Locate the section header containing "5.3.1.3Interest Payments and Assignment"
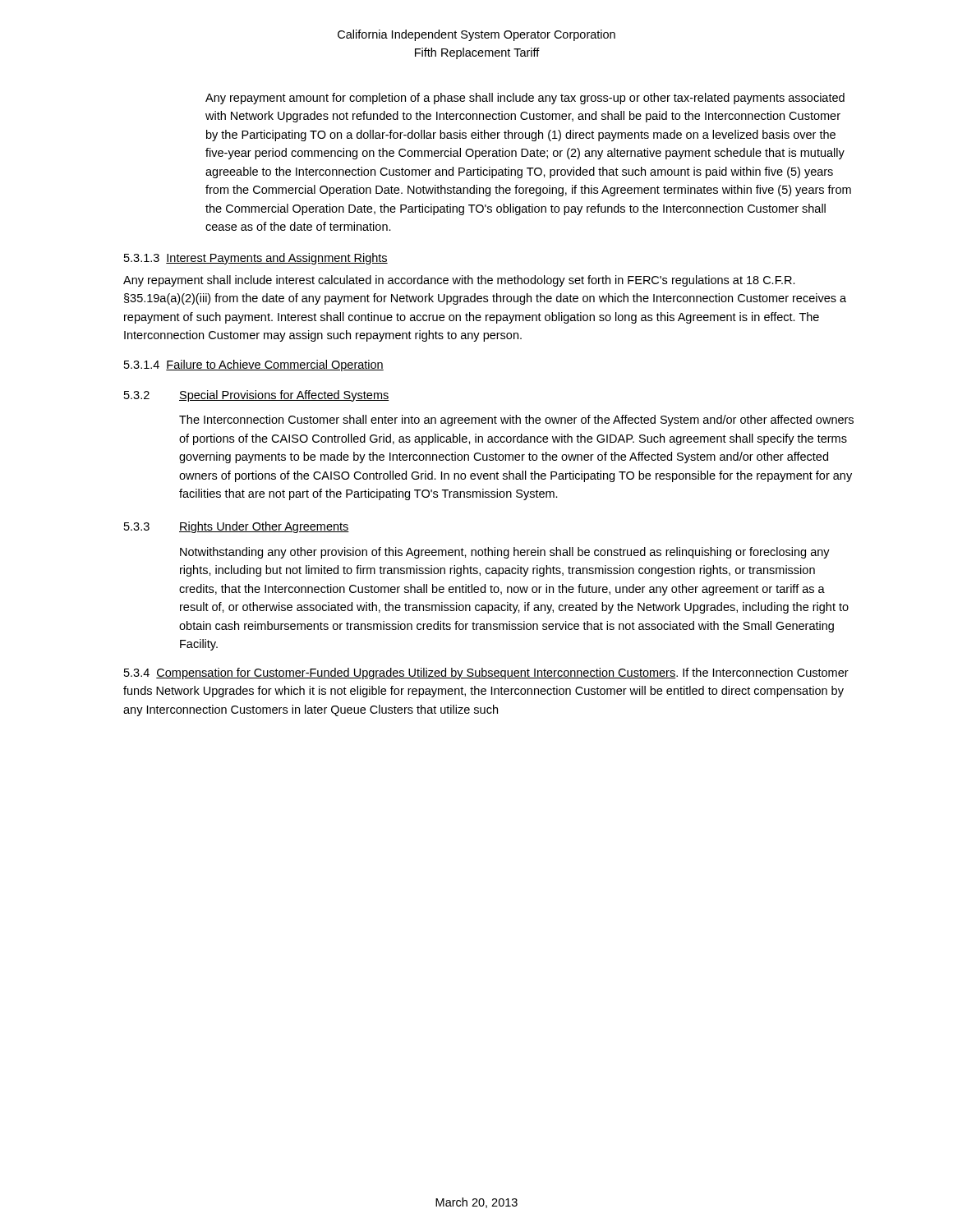 (x=255, y=258)
